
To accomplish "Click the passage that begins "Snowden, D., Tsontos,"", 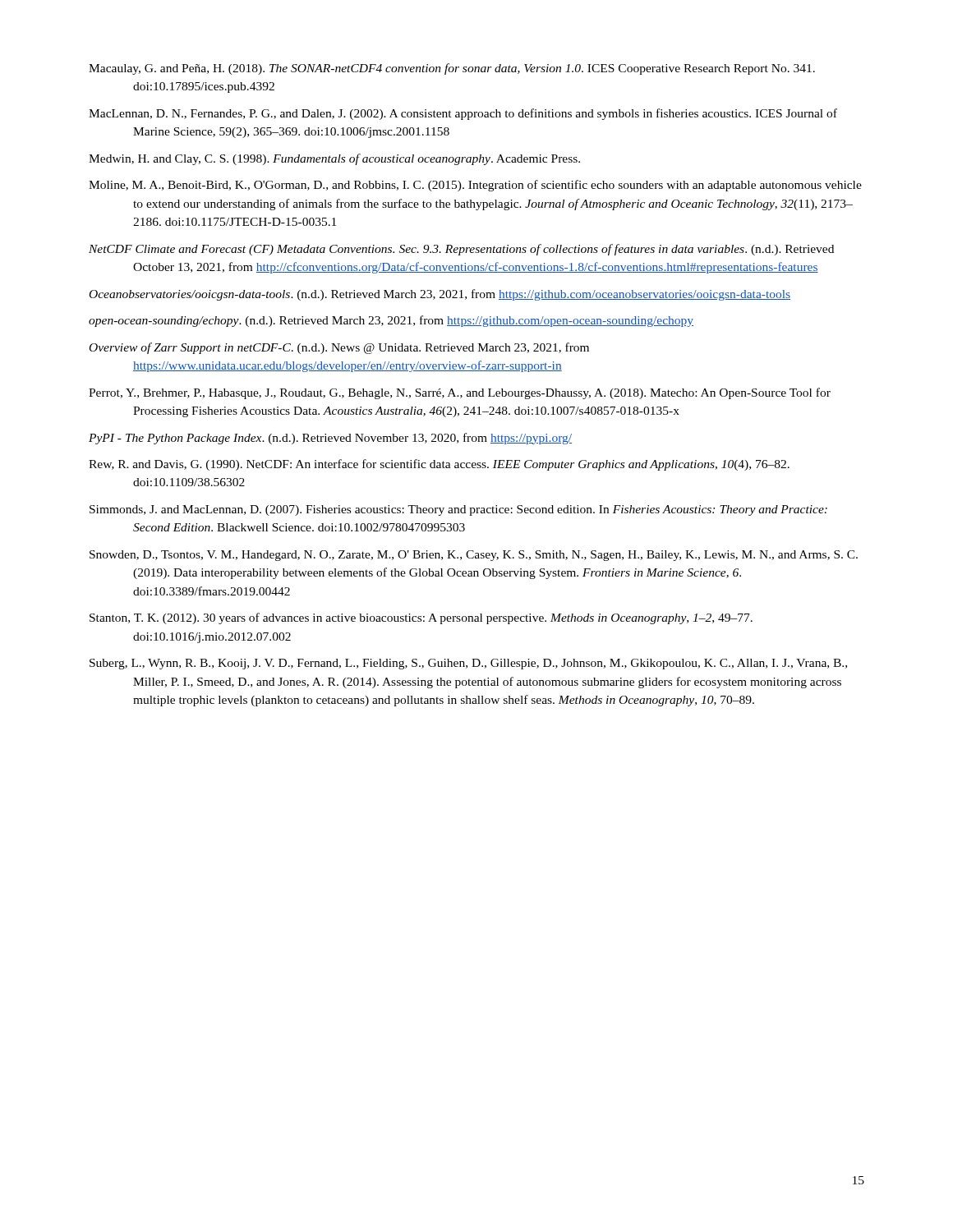I will (x=474, y=572).
